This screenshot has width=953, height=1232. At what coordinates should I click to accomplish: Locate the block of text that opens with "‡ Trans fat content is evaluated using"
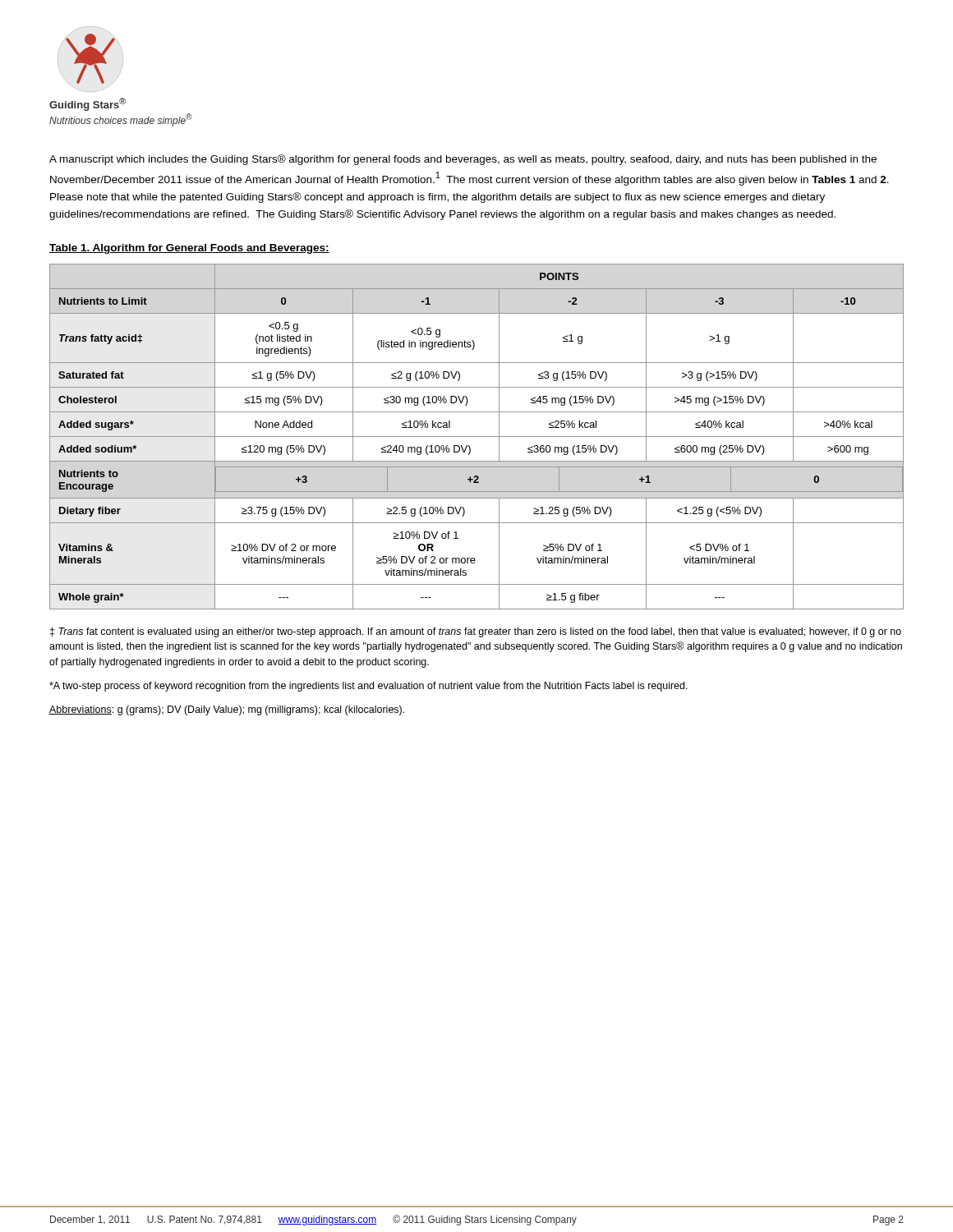point(476,647)
